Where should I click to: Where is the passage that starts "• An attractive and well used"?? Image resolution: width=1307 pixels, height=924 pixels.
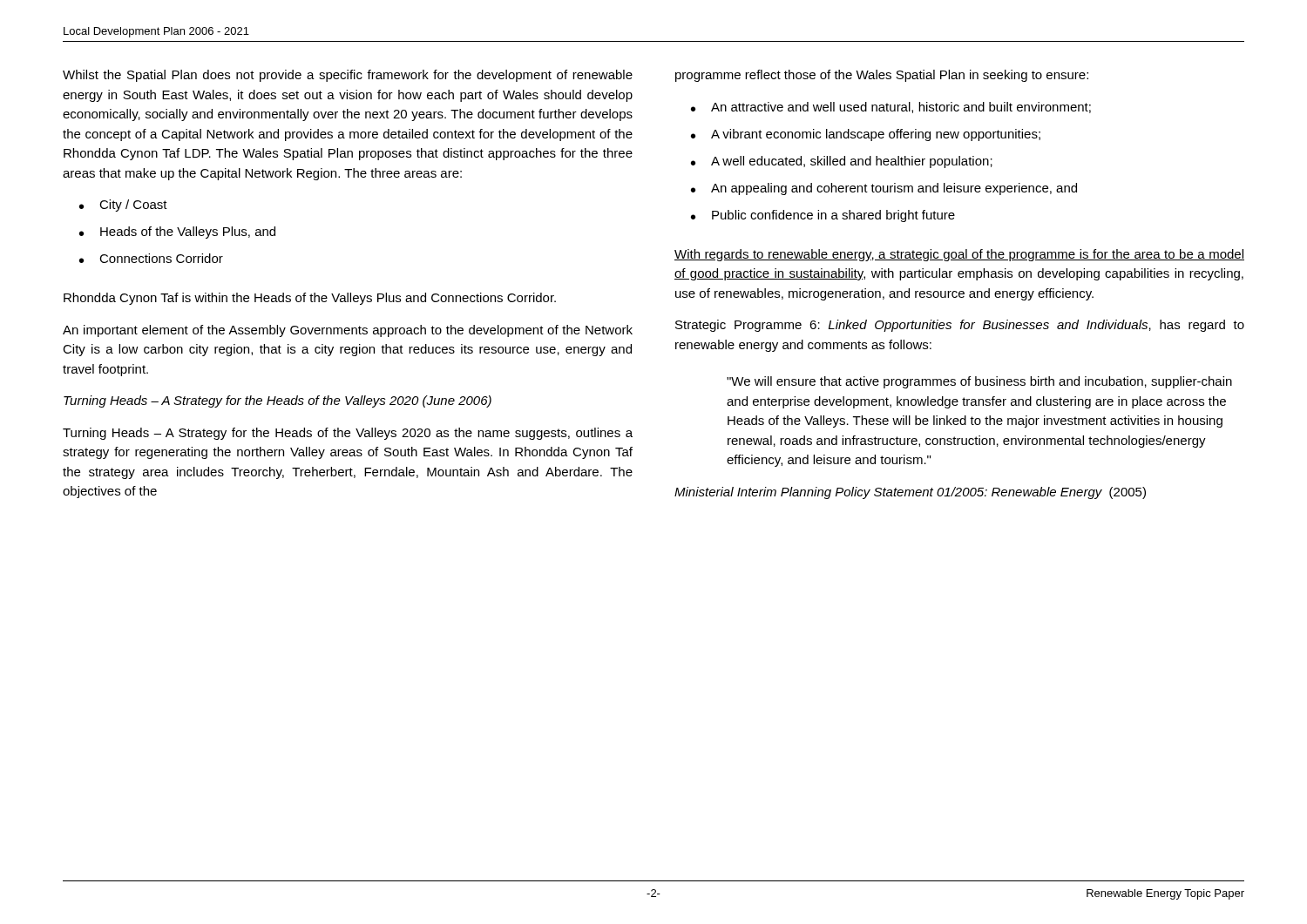(x=967, y=108)
